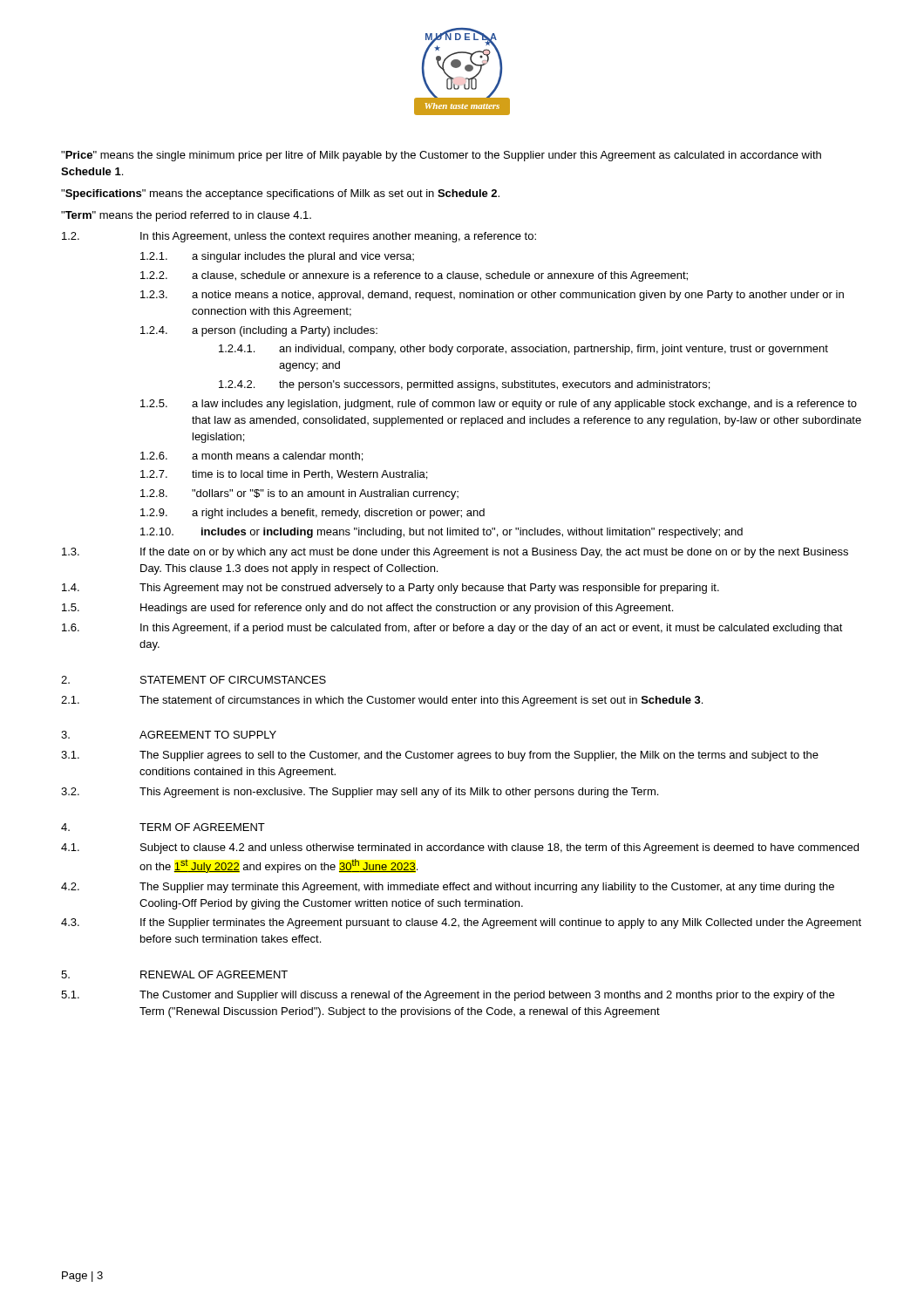The width and height of the screenshot is (924, 1308).
Task: Select the list item containing "2.2. a clause,"
Action: tap(501, 276)
